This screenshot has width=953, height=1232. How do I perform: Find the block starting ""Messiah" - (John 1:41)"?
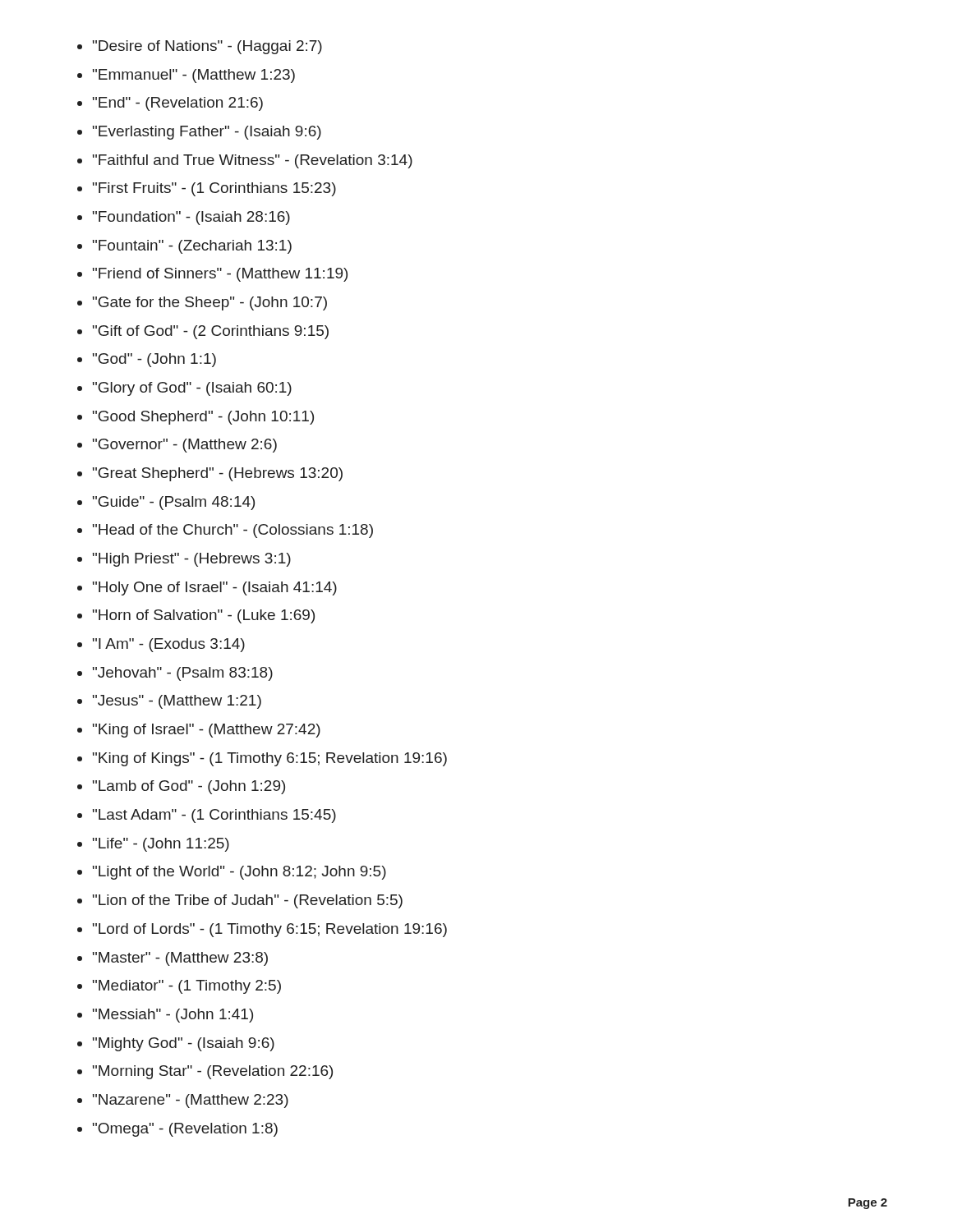click(x=173, y=1016)
